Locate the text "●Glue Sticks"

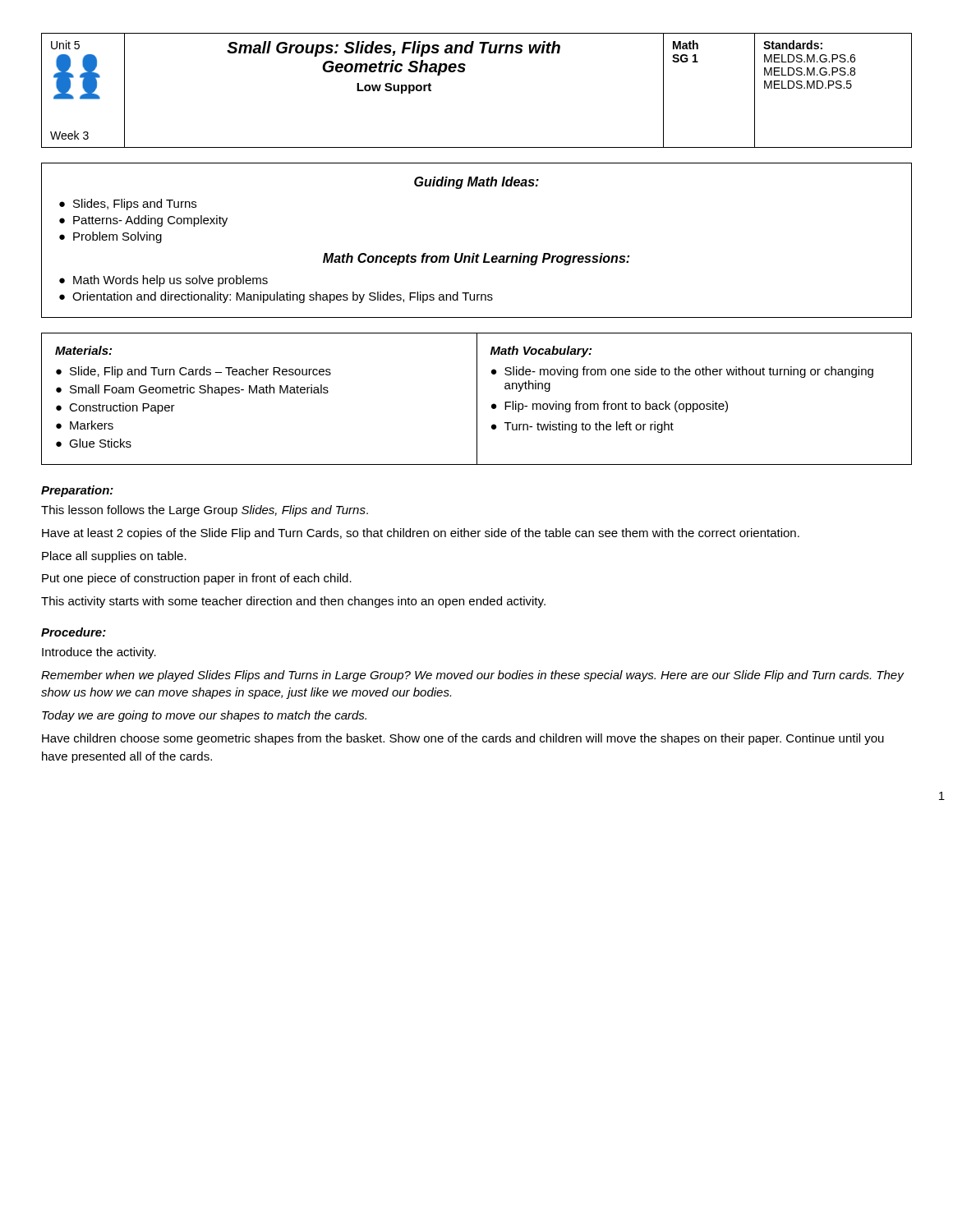pos(93,443)
